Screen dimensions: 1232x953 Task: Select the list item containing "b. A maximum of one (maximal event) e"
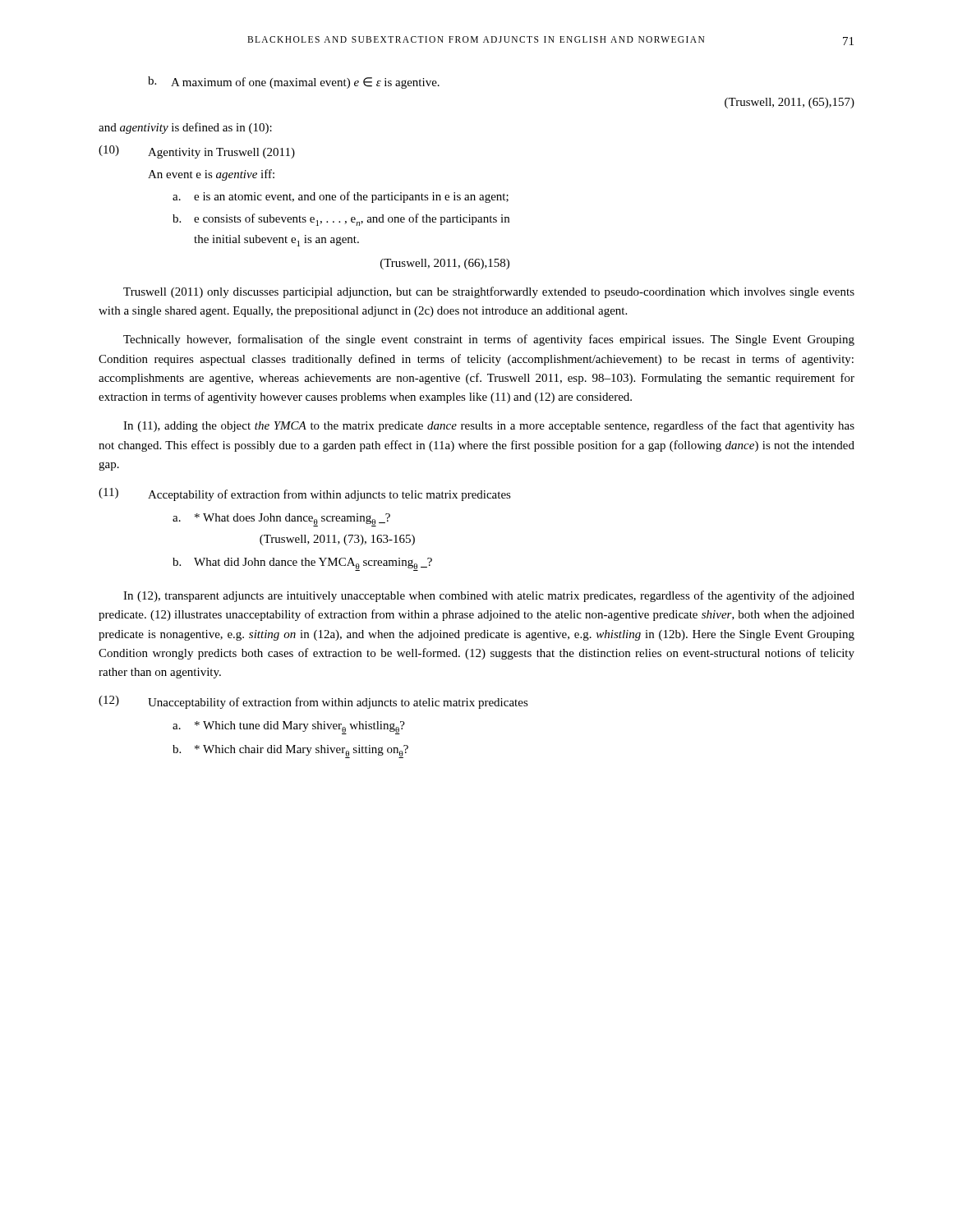294,83
